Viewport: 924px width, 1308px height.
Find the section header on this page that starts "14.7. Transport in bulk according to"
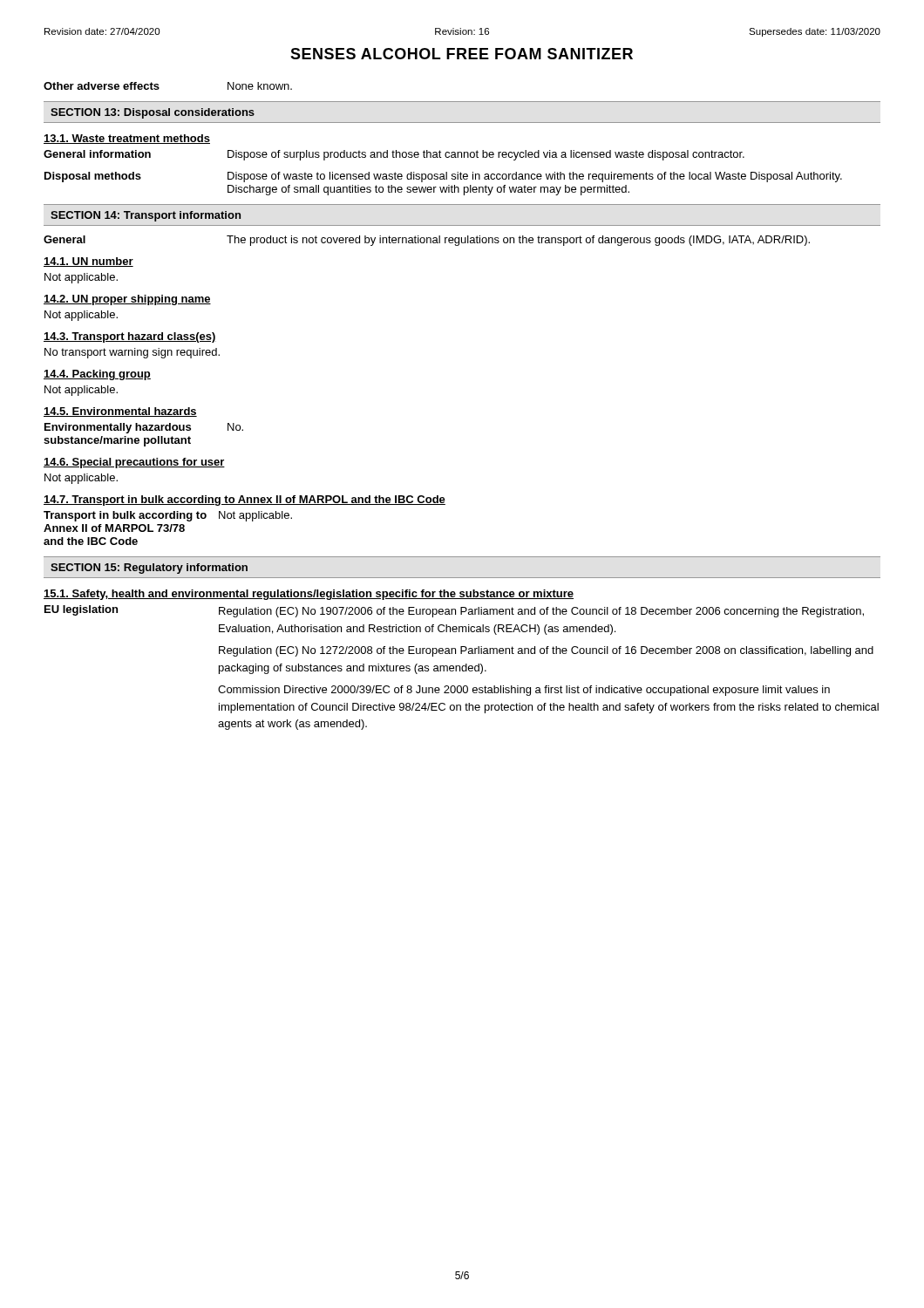[244, 499]
